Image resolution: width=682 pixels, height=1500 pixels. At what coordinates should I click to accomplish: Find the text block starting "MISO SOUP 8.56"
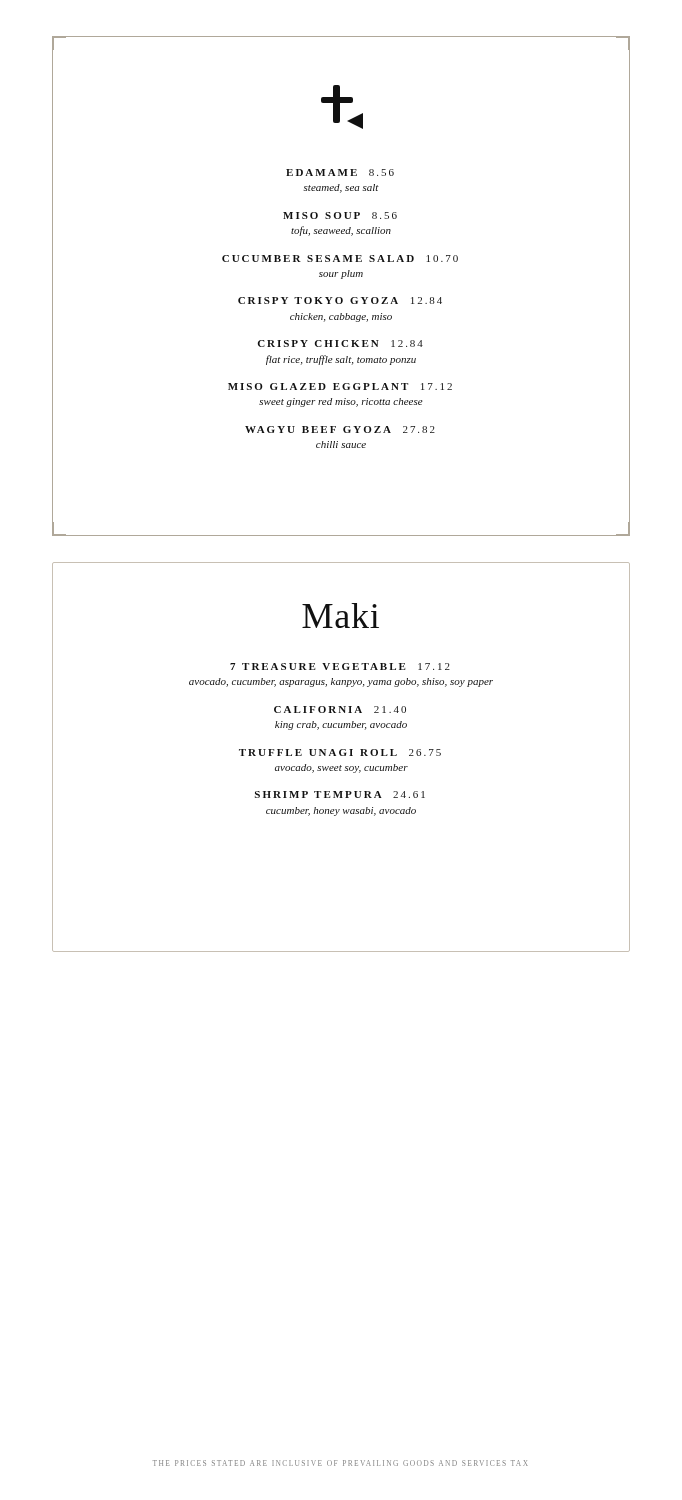coord(341,223)
